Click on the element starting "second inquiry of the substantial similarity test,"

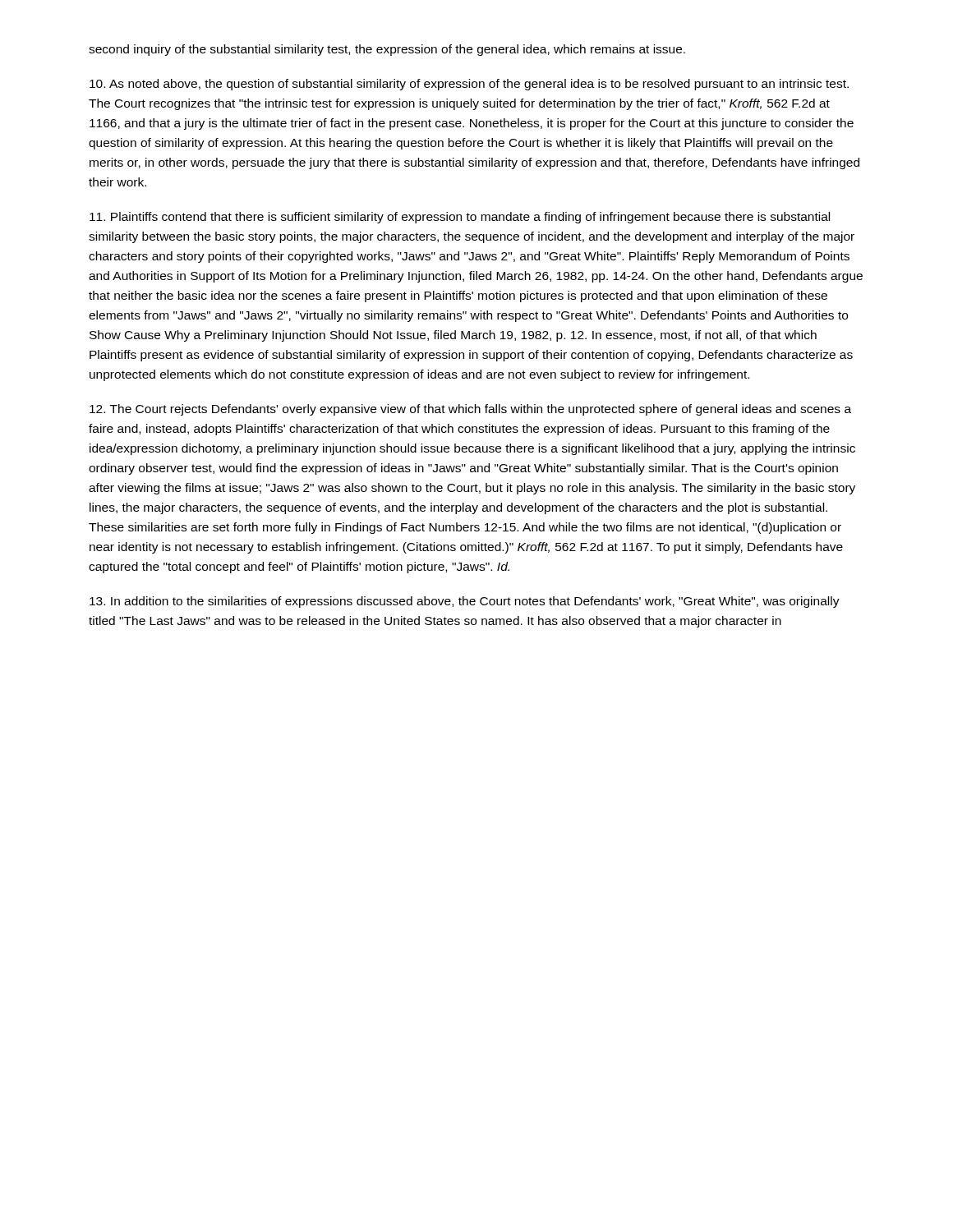387,49
